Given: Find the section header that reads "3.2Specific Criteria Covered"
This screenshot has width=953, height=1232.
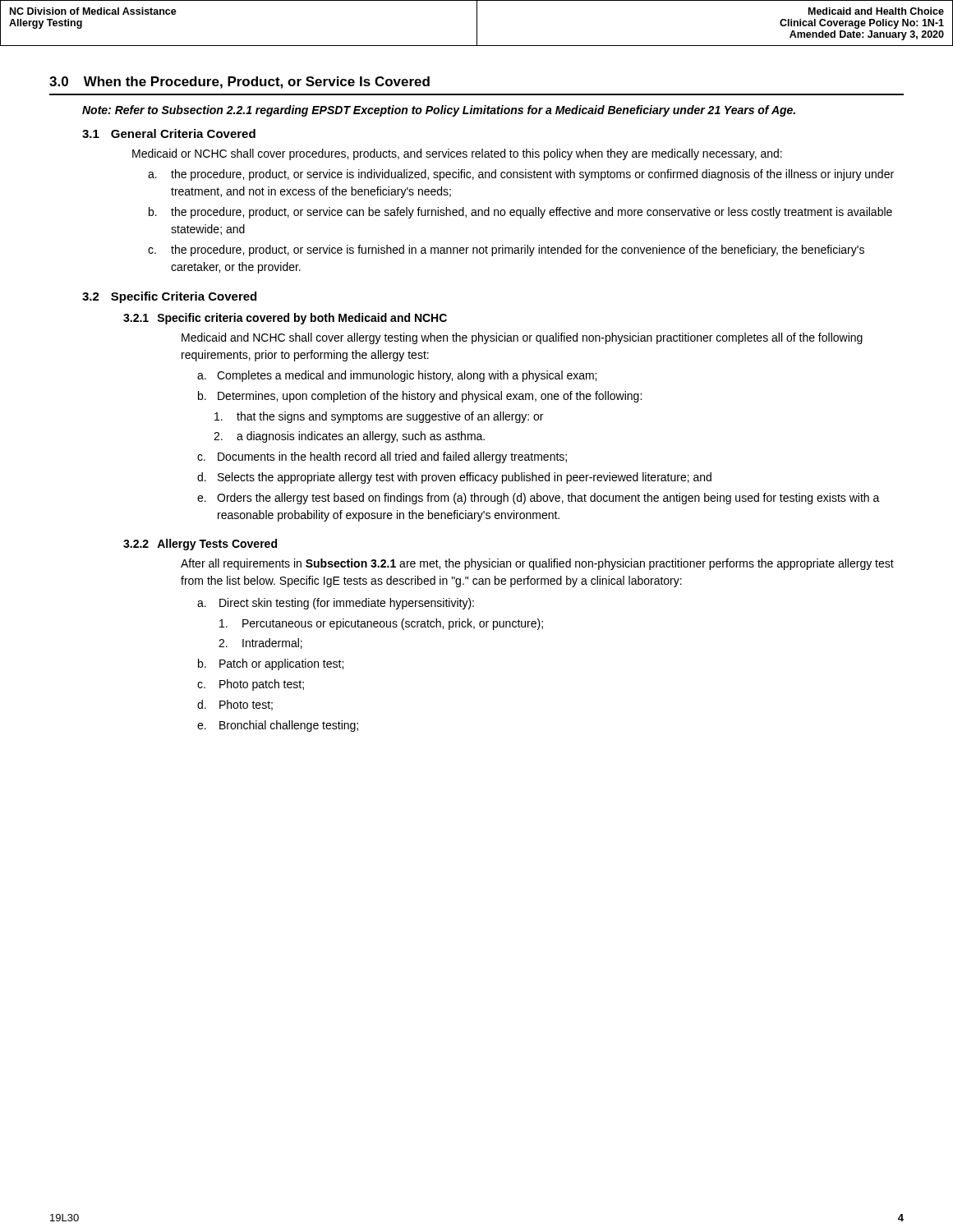Looking at the screenshot, I should [x=170, y=296].
